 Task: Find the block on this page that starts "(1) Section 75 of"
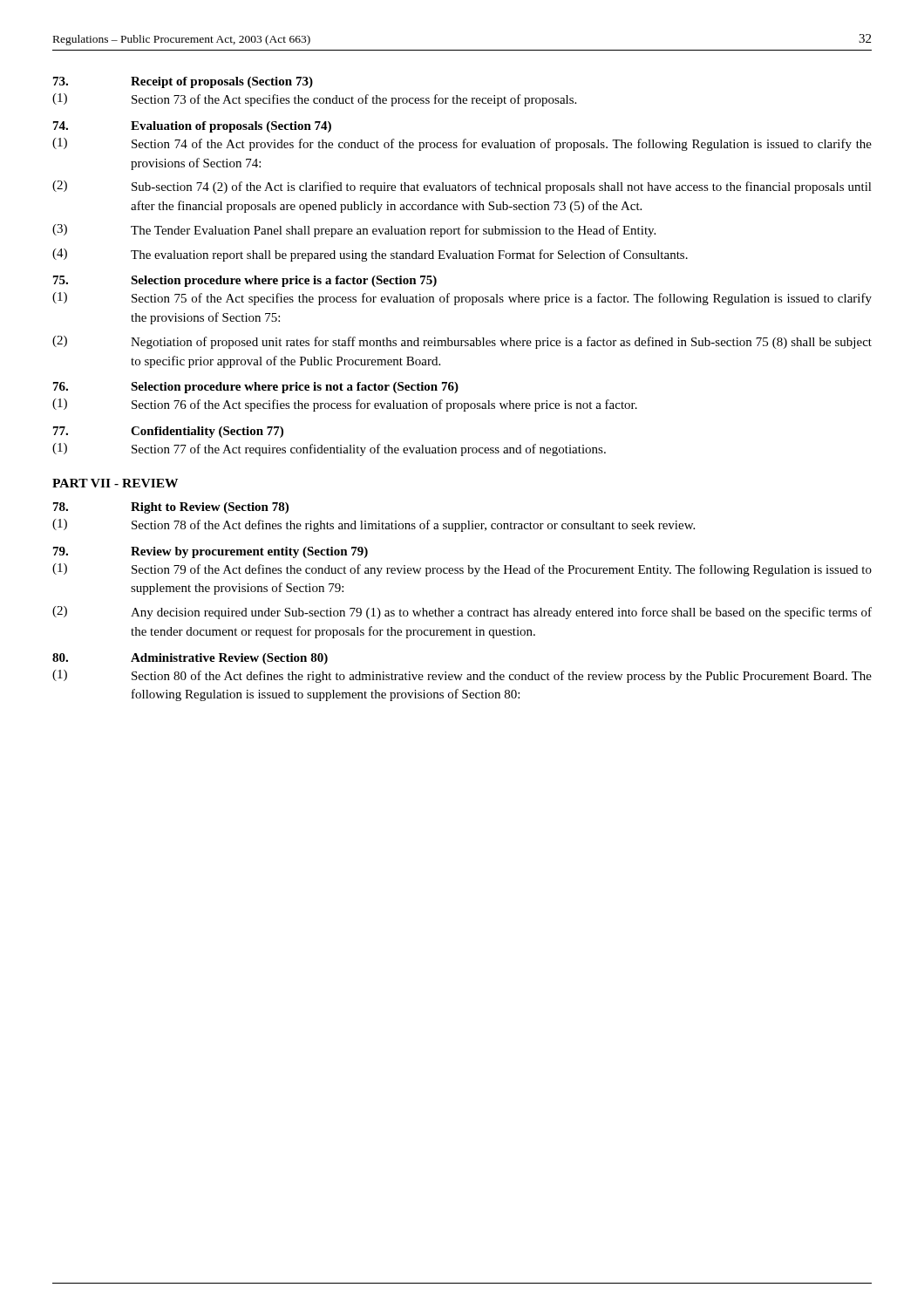(x=462, y=309)
